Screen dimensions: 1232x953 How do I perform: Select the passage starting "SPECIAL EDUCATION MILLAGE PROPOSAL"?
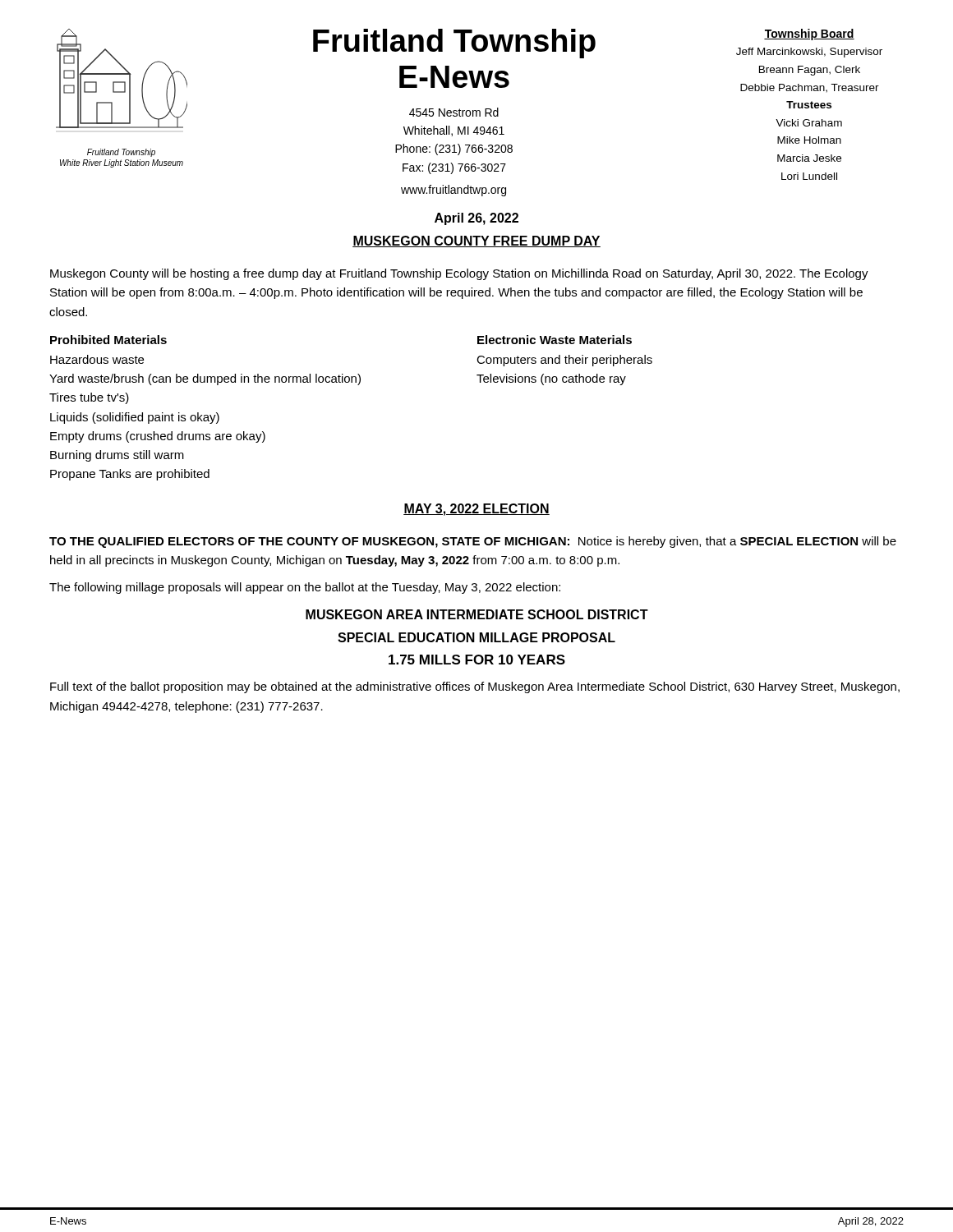476,638
